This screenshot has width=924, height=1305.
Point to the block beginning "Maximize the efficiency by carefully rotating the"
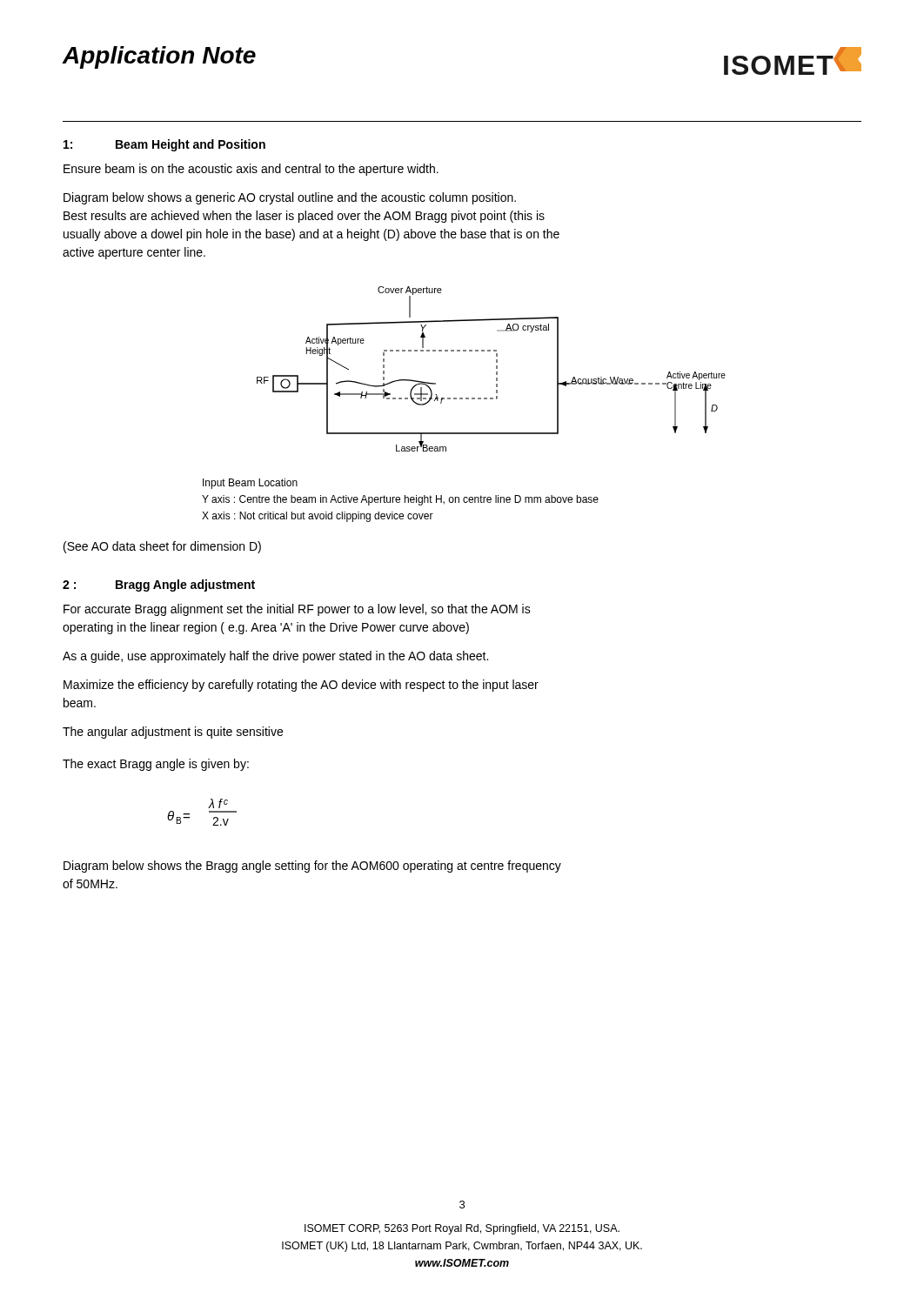(301, 693)
